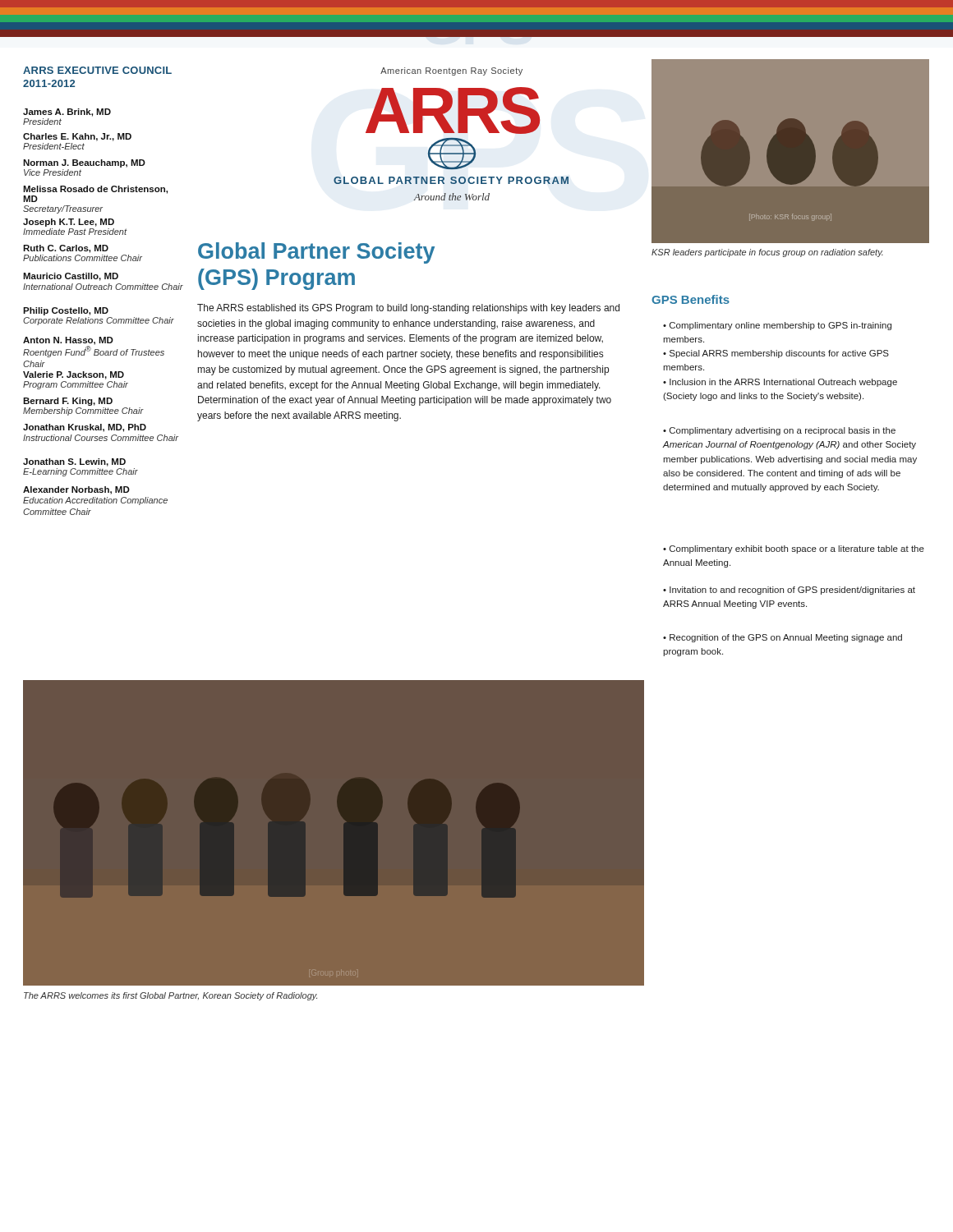This screenshot has width=953, height=1232.
Task: Select the element starting "Philip Costello, MD Corporate Relations Committee Chair"
Action: (103, 315)
